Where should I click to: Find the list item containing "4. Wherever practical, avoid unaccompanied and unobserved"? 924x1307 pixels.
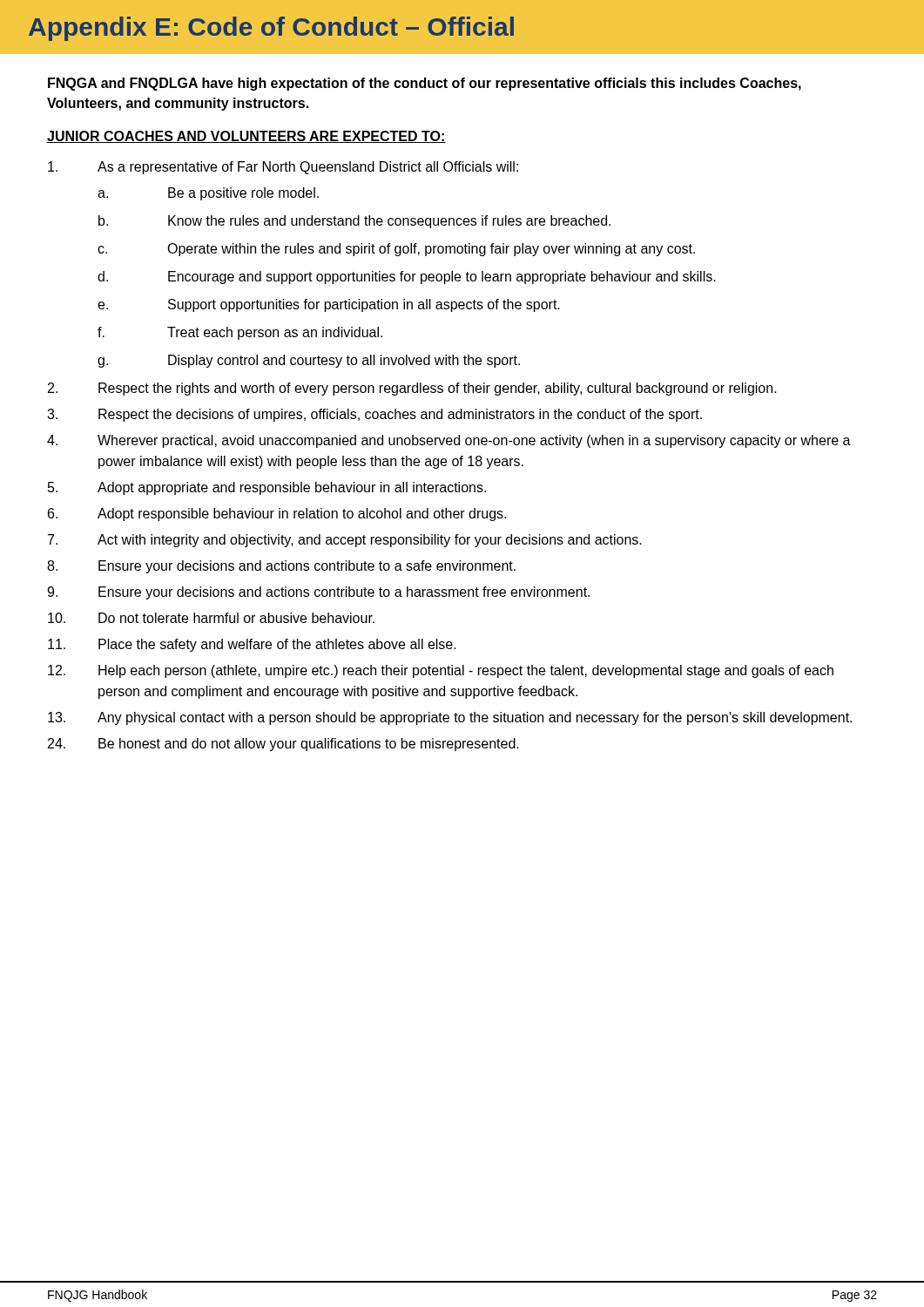(462, 452)
